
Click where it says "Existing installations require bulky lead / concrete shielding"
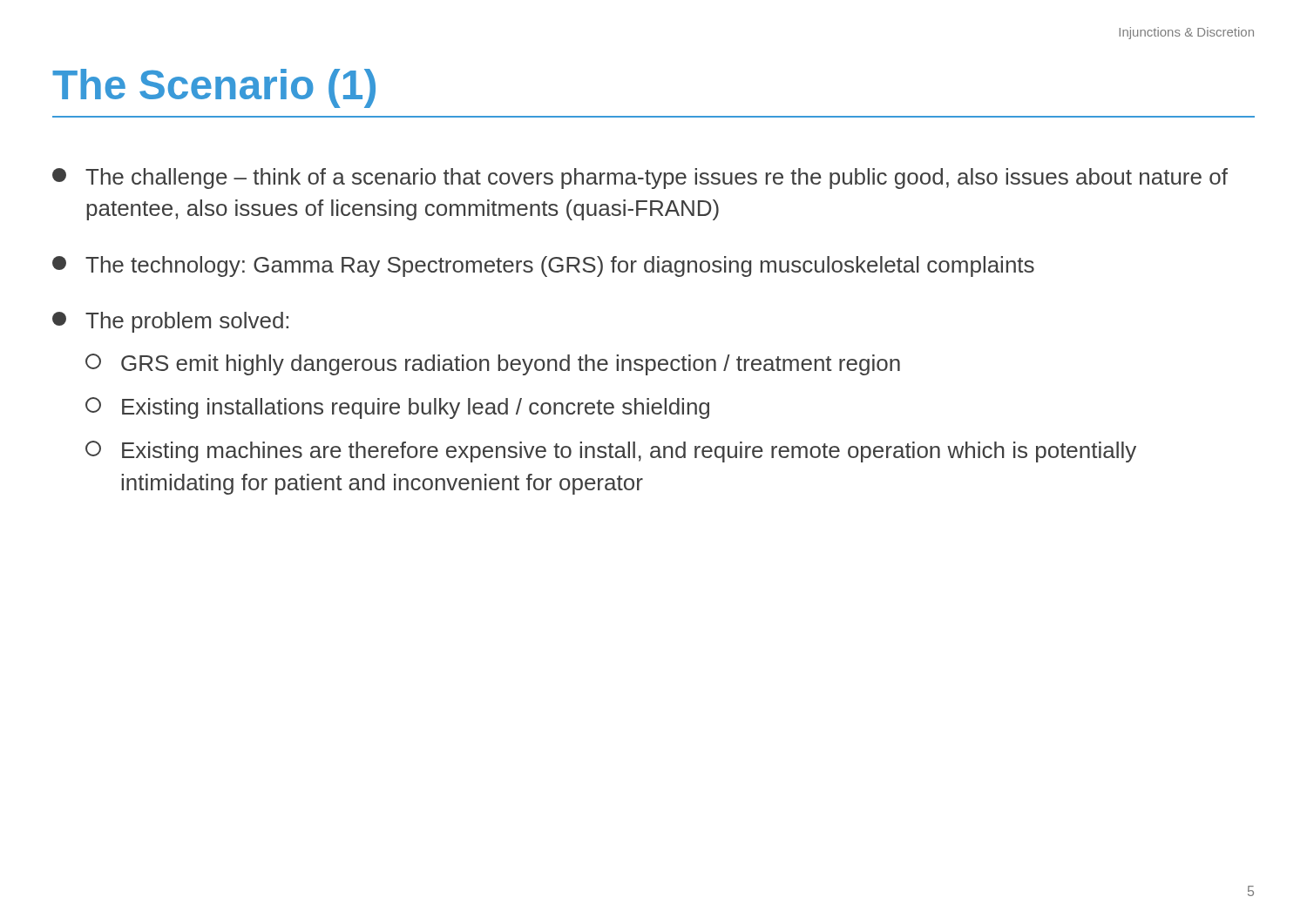tap(670, 407)
